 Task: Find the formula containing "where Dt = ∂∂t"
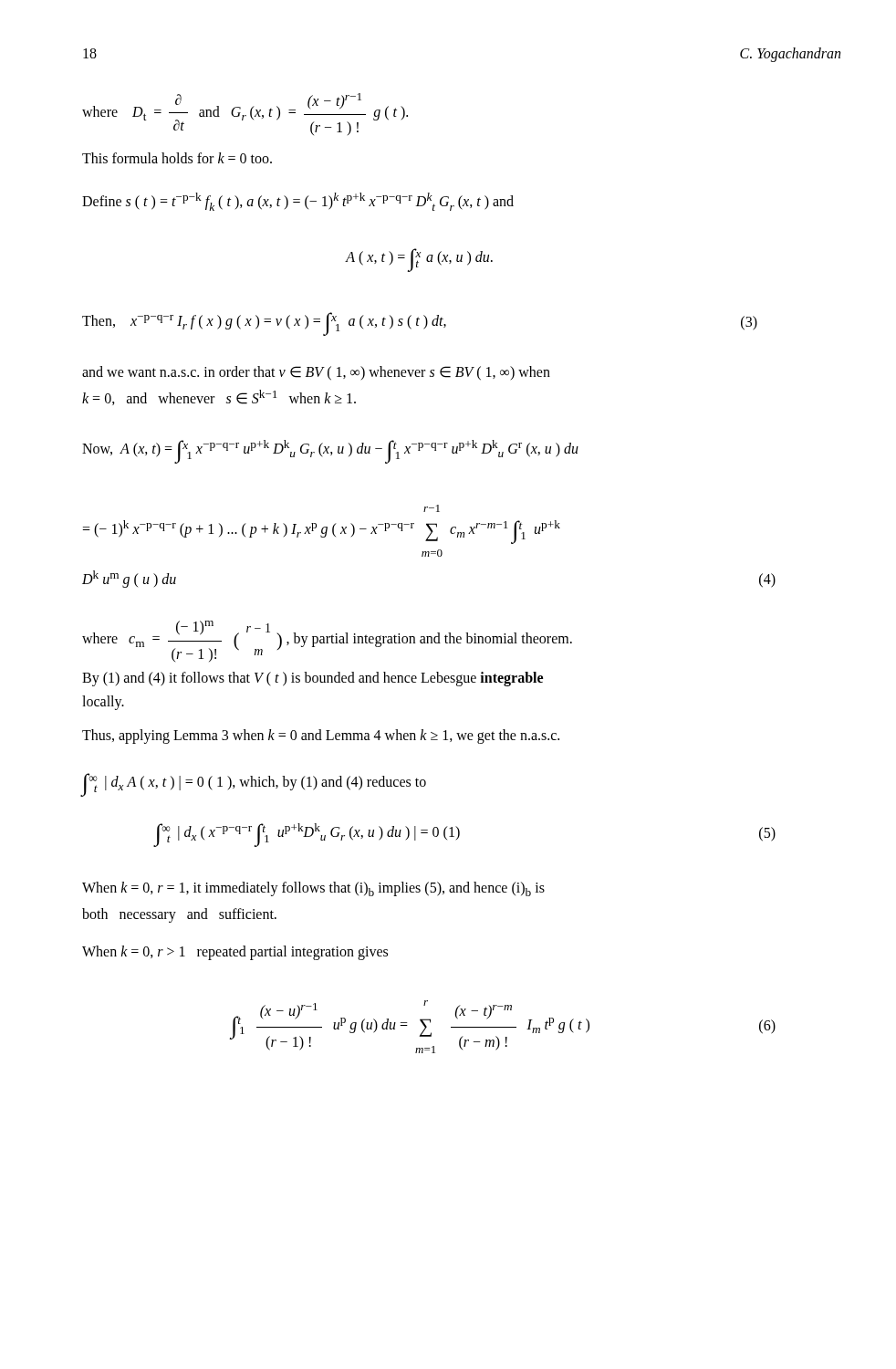[x=246, y=113]
